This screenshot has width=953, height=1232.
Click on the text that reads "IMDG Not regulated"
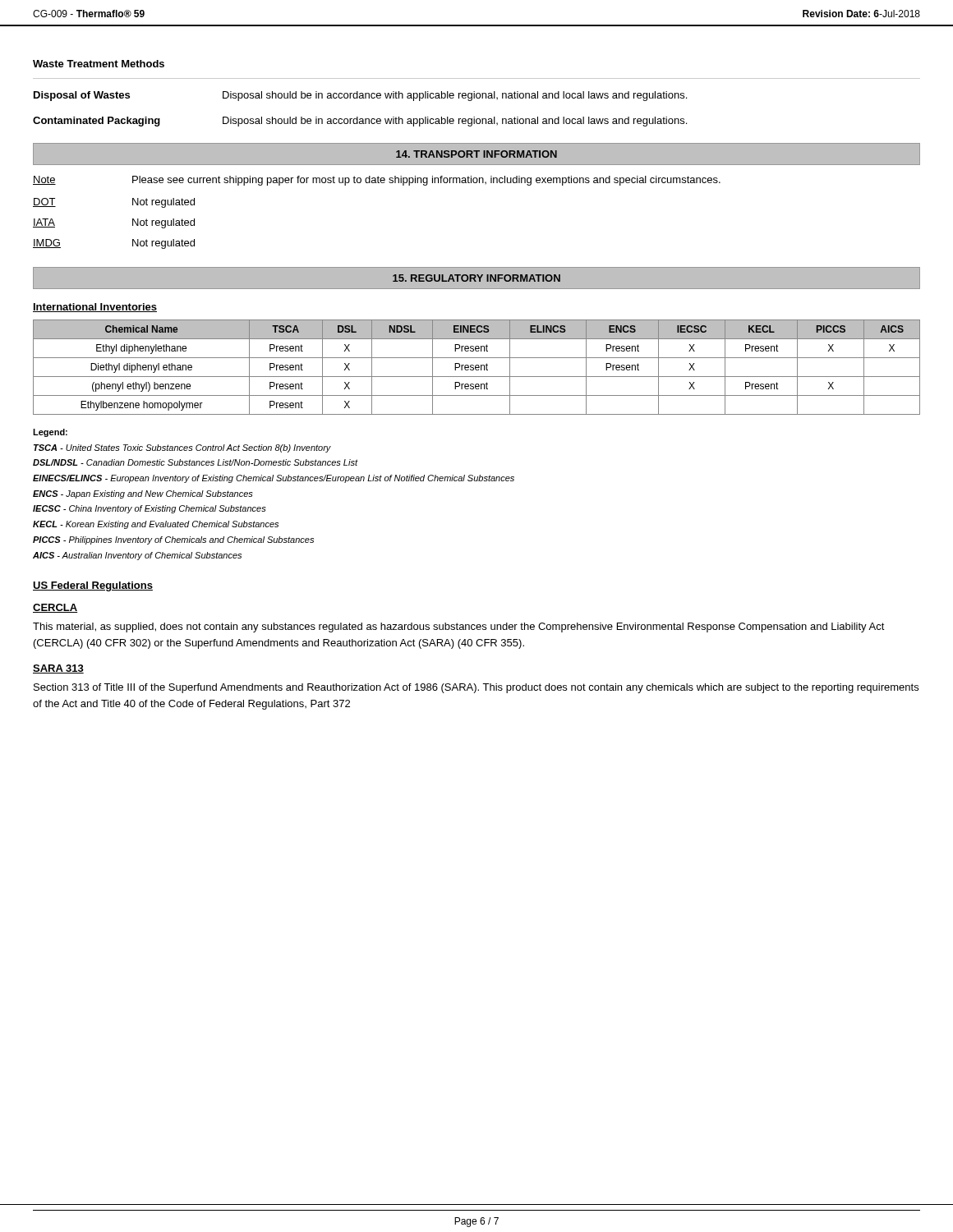46,244
